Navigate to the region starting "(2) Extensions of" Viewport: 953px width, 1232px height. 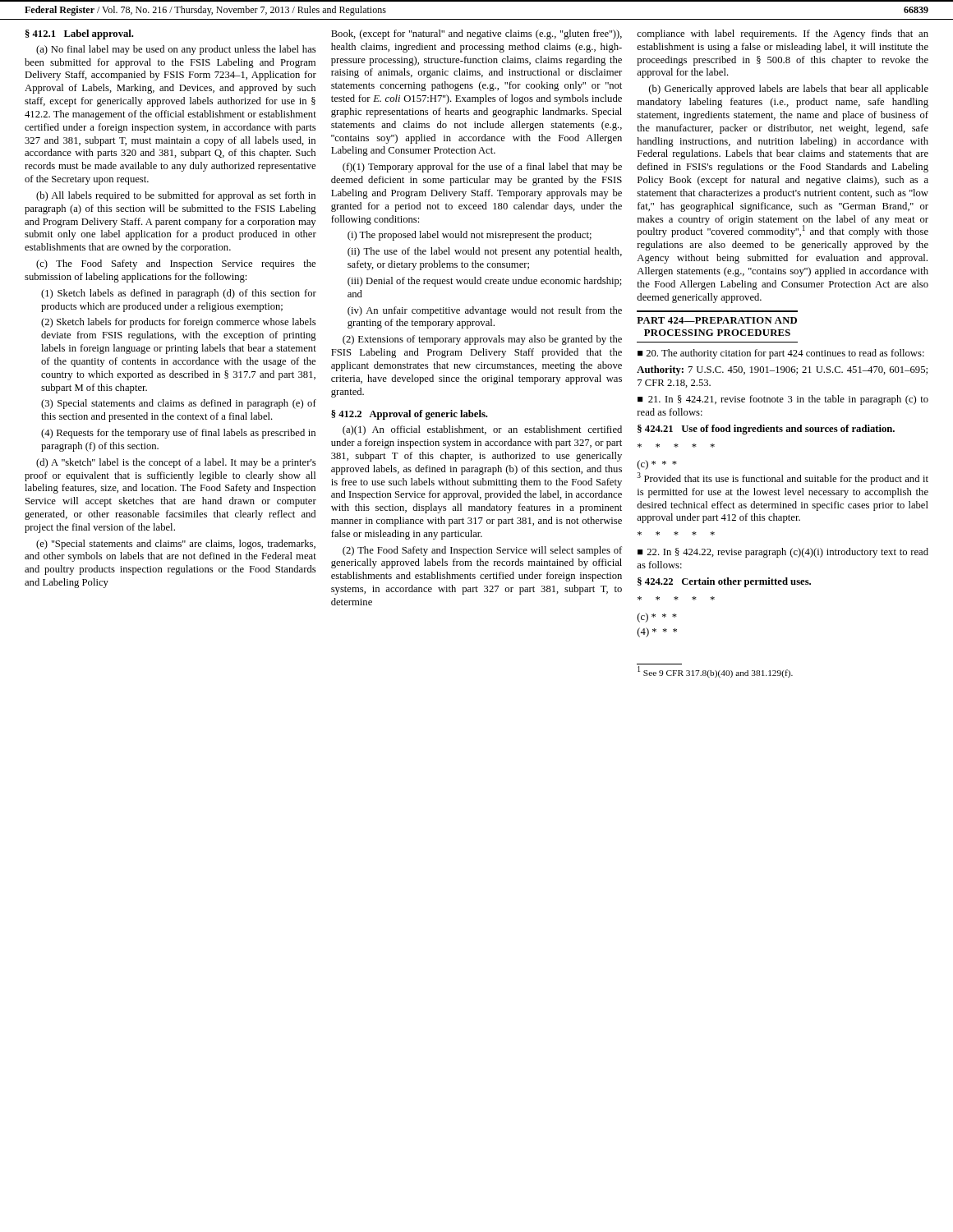pos(476,366)
